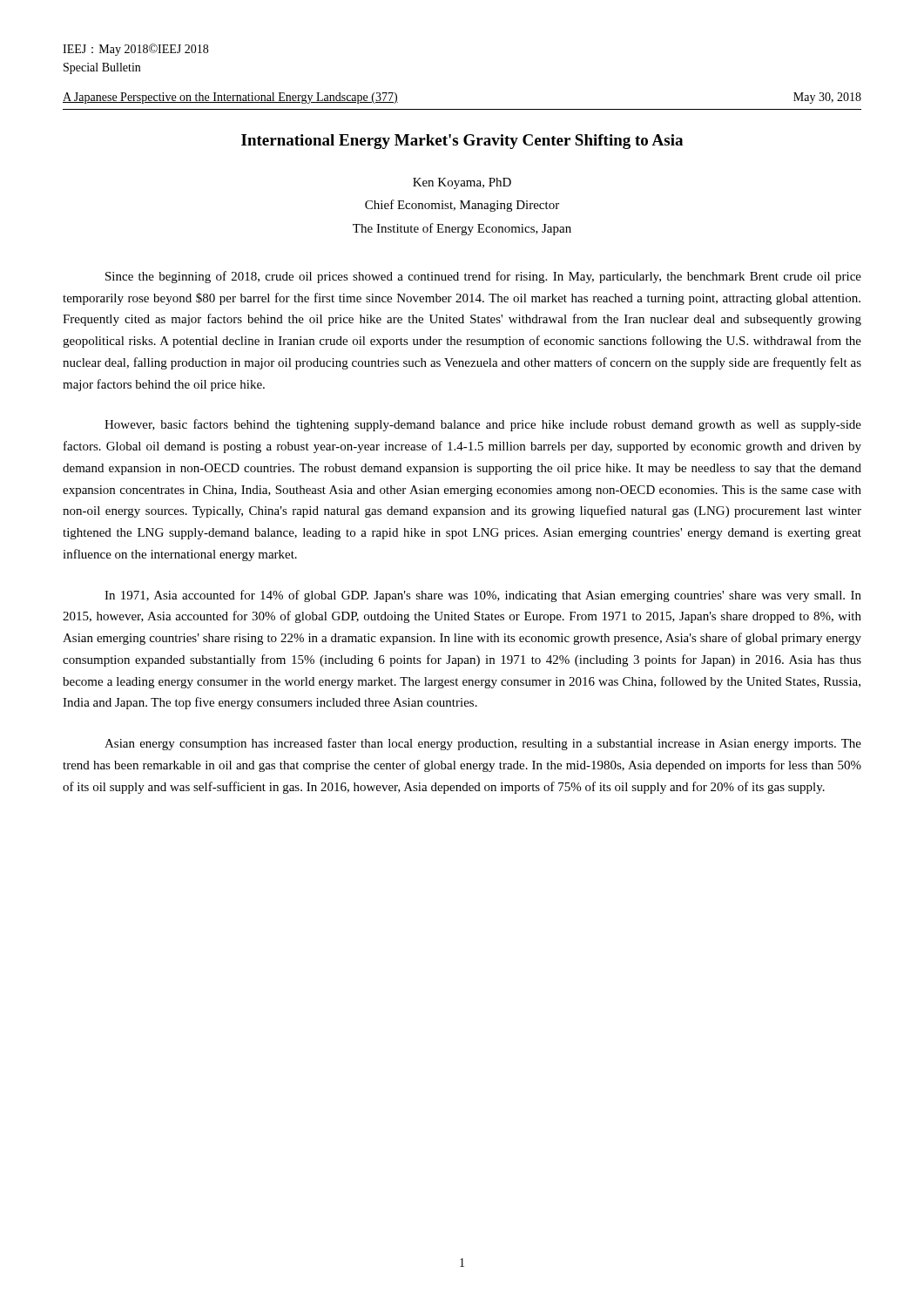
Task: Locate the block starting "Special Bulletin"
Action: (x=102, y=68)
